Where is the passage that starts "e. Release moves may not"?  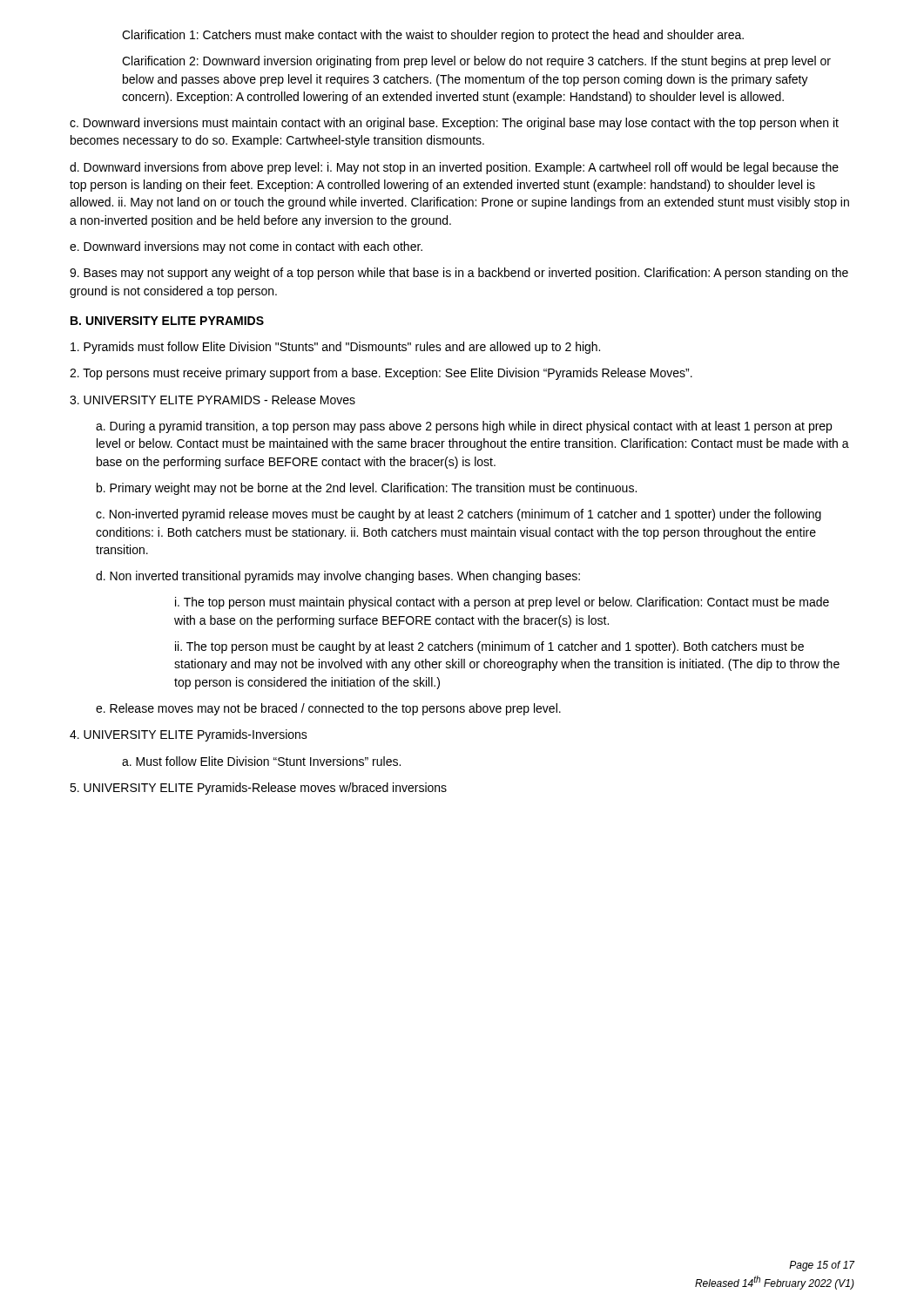pos(329,708)
